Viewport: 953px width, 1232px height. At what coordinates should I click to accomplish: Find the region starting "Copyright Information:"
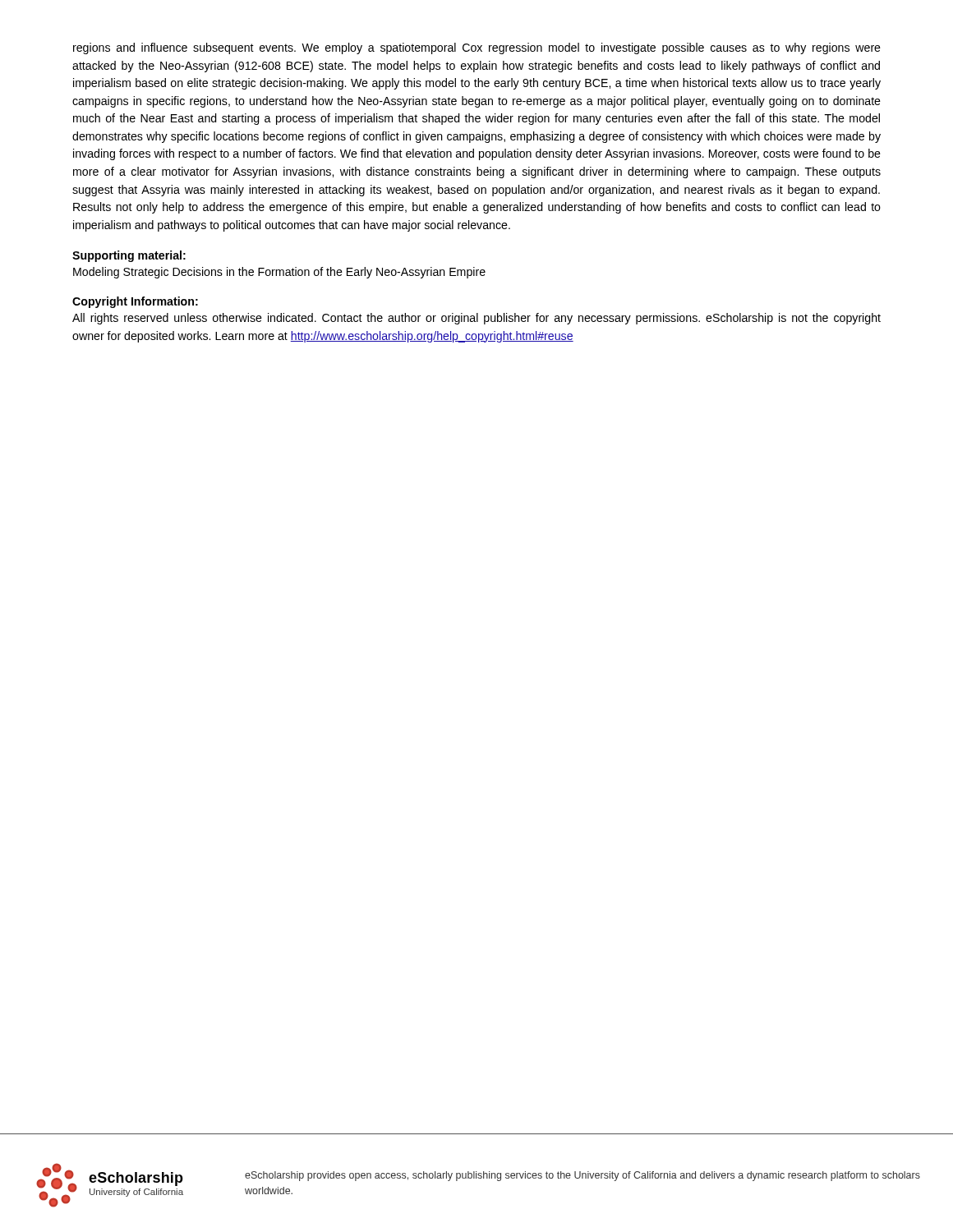476,301
